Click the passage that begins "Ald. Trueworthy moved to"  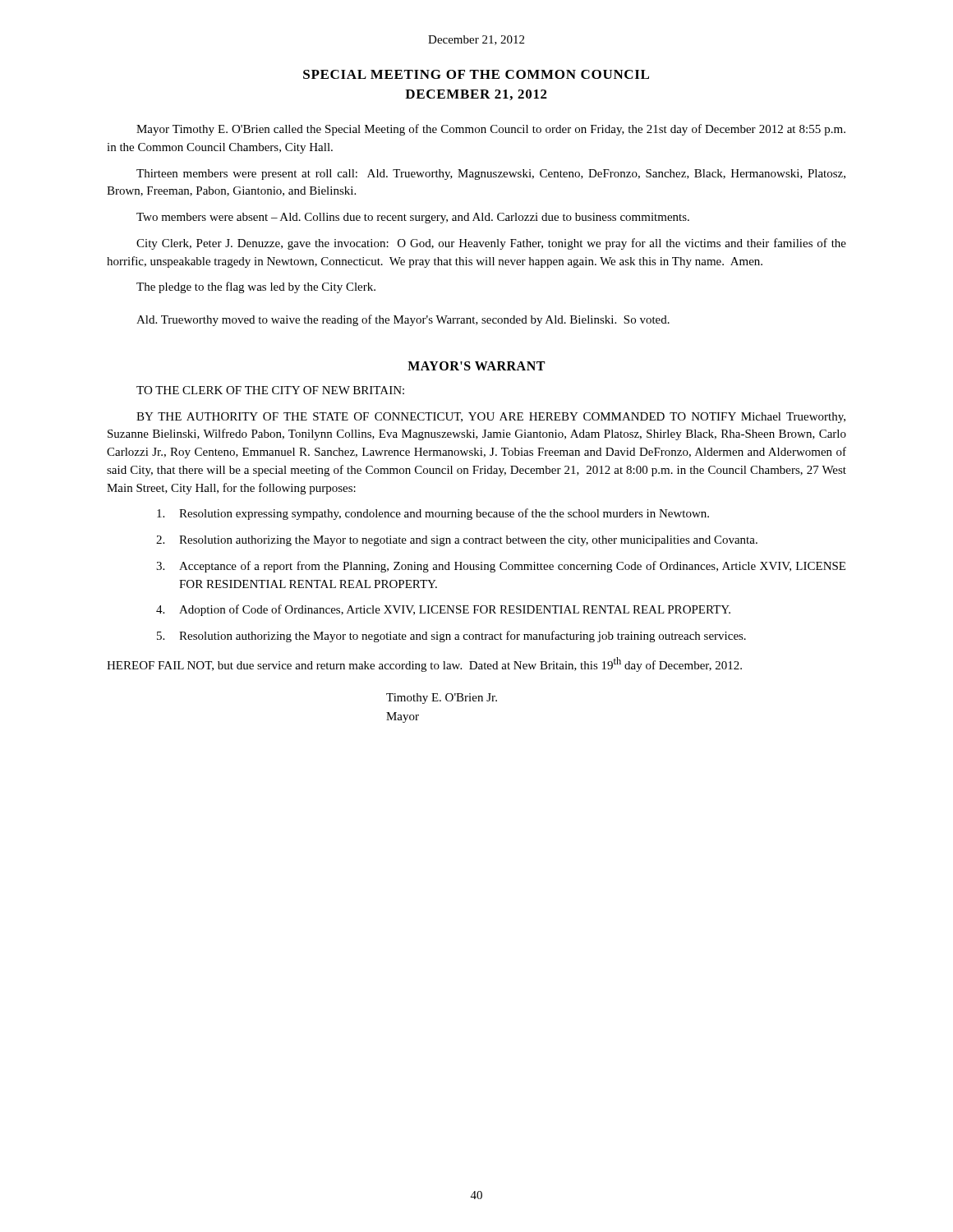tap(403, 320)
